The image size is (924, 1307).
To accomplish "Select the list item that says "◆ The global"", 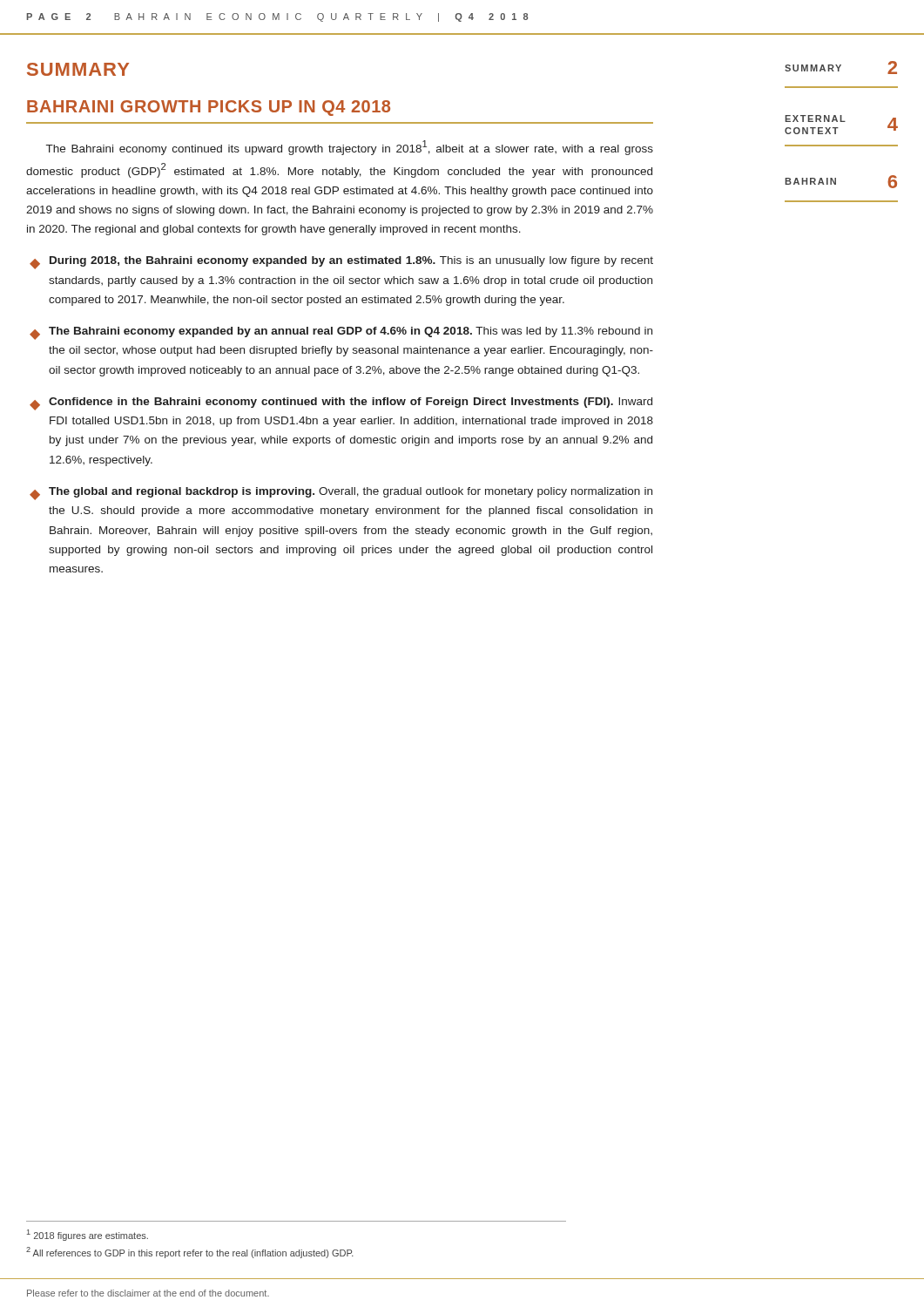I will click(341, 530).
